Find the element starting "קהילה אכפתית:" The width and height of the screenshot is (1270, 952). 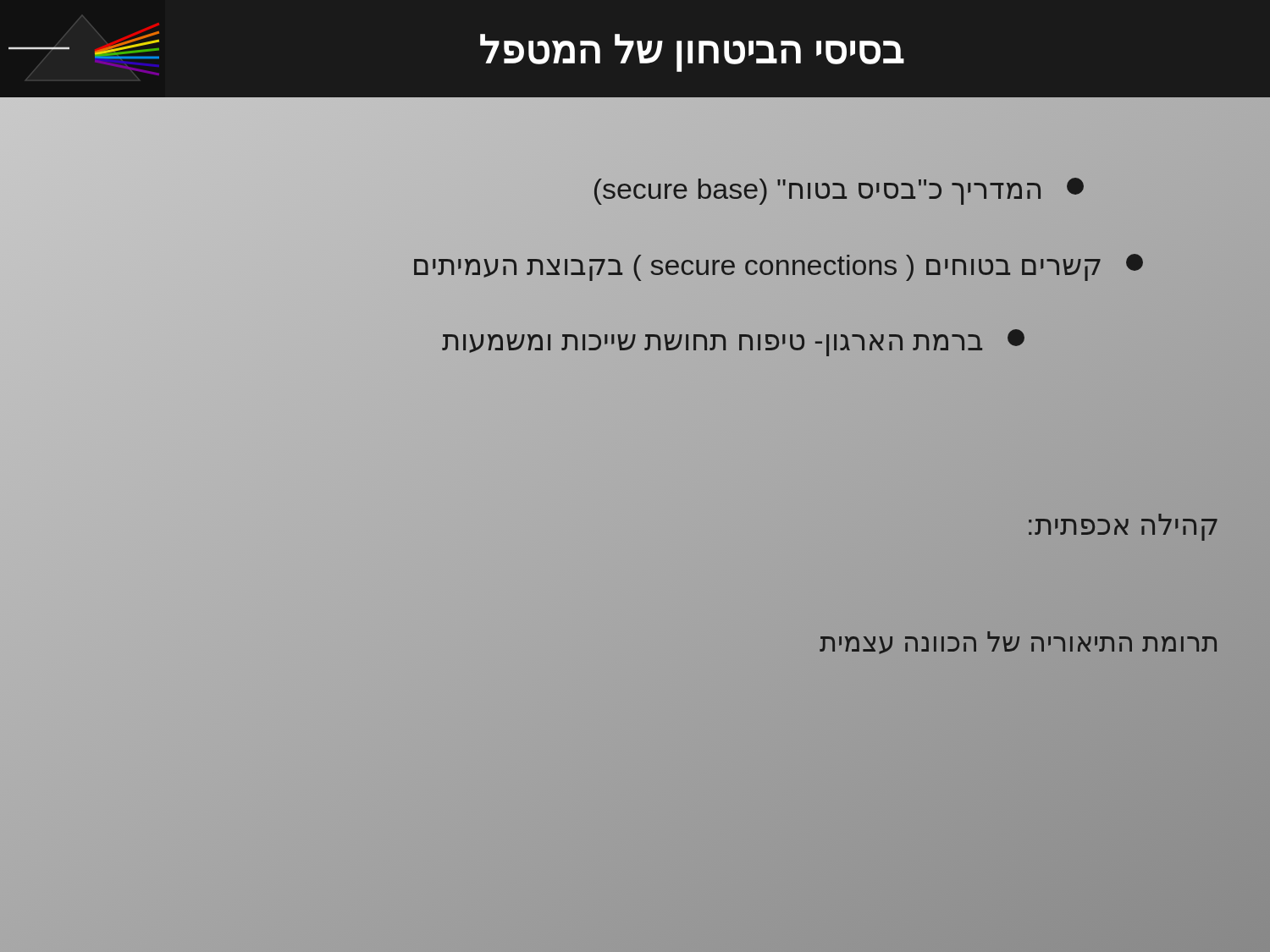(1123, 525)
